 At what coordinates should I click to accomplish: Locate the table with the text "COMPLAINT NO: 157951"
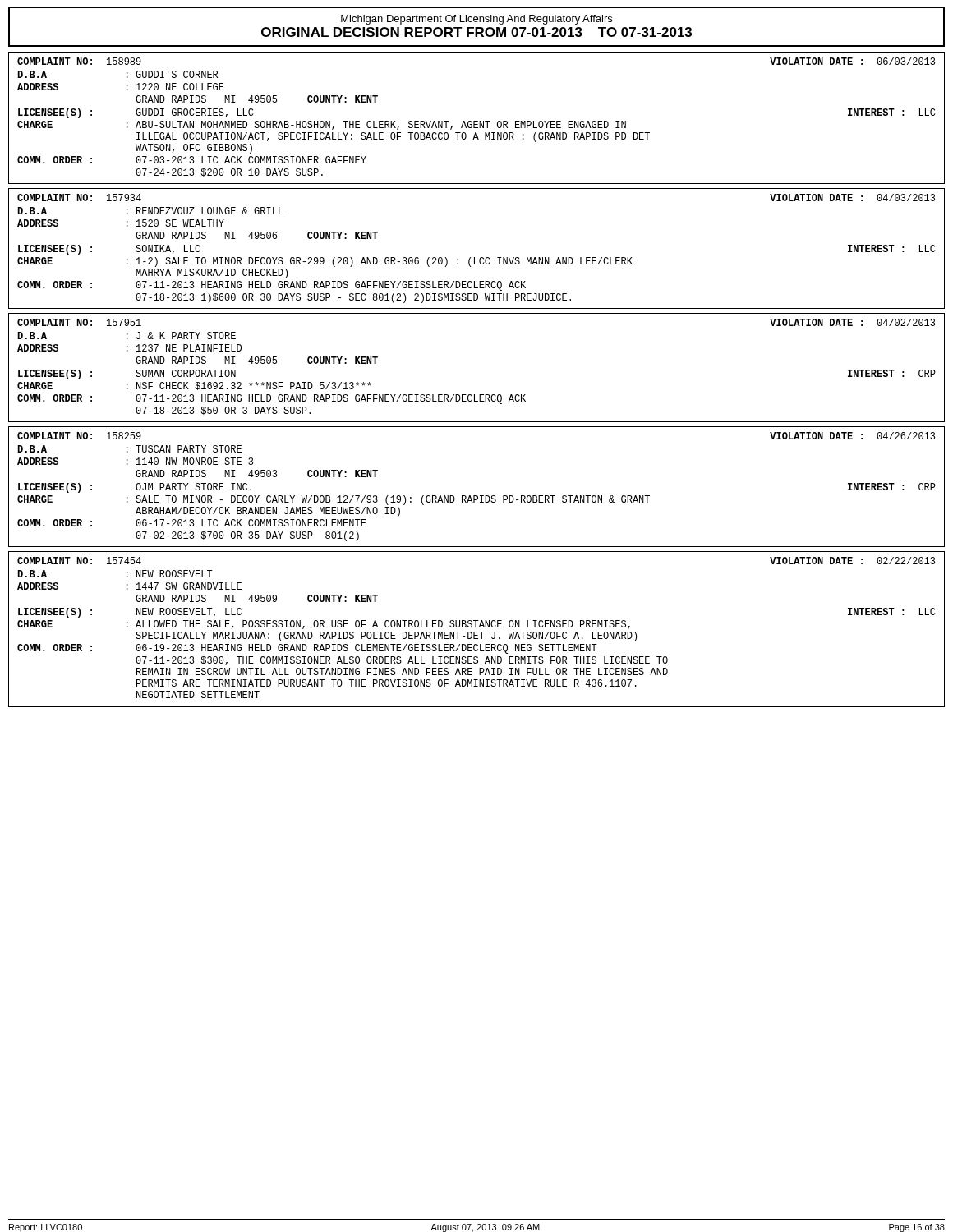click(x=476, y=368)
